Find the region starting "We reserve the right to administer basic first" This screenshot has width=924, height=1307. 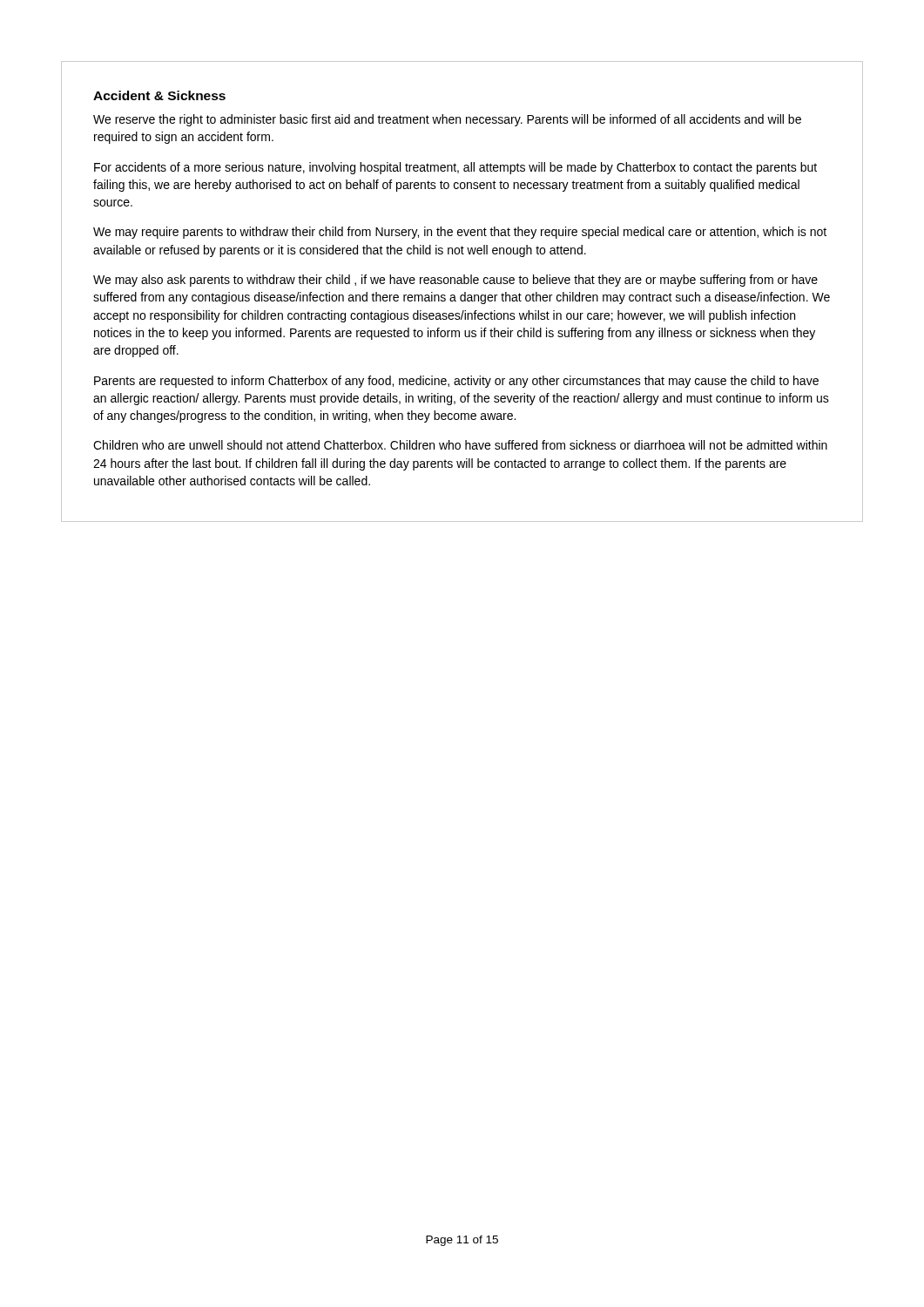447,128
